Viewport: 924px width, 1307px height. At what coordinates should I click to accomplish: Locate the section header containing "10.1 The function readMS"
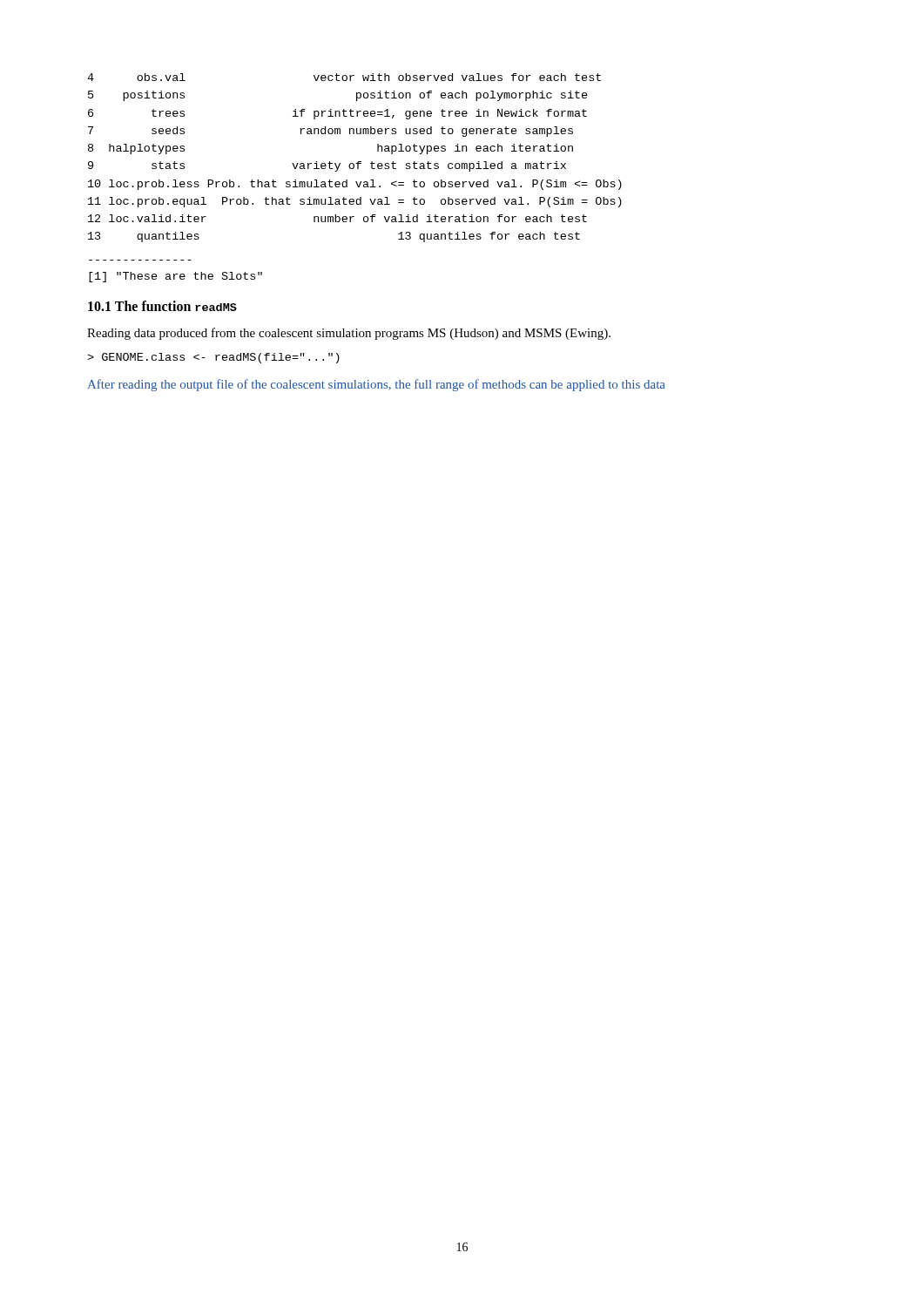[x=162, y=306]
